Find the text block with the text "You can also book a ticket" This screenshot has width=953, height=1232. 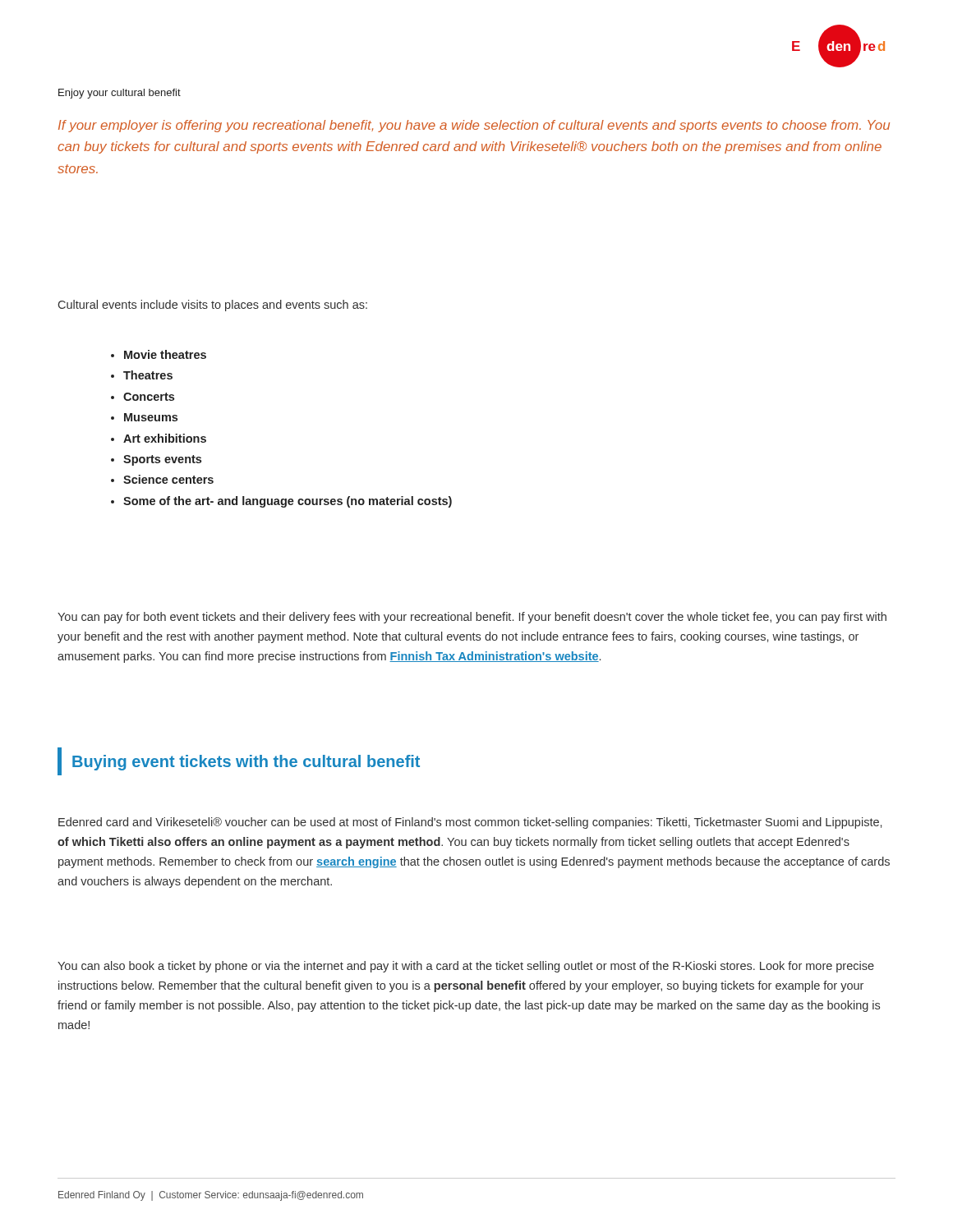469,995
